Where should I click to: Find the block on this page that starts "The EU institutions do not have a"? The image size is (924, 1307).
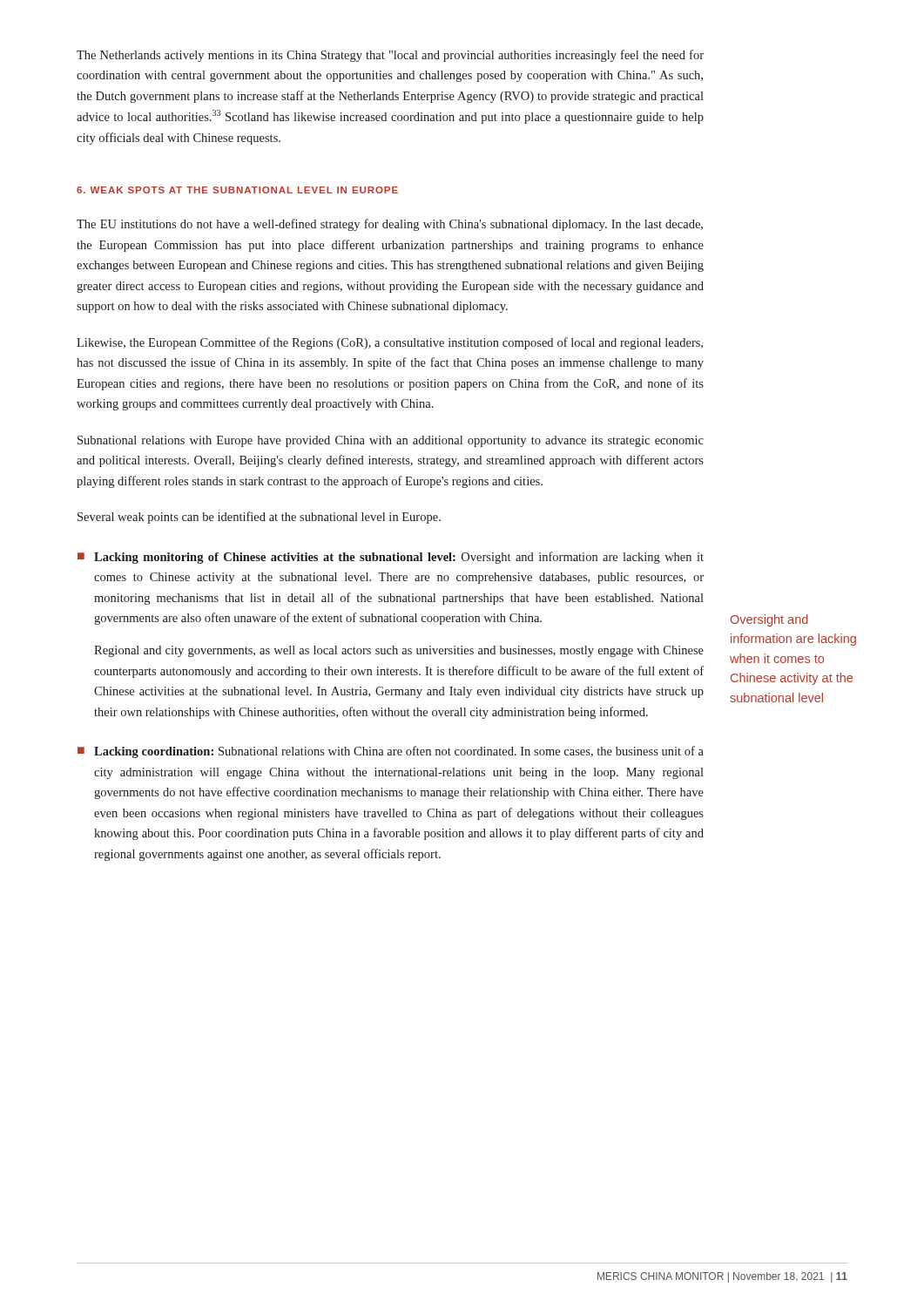(x=390, y=265)
